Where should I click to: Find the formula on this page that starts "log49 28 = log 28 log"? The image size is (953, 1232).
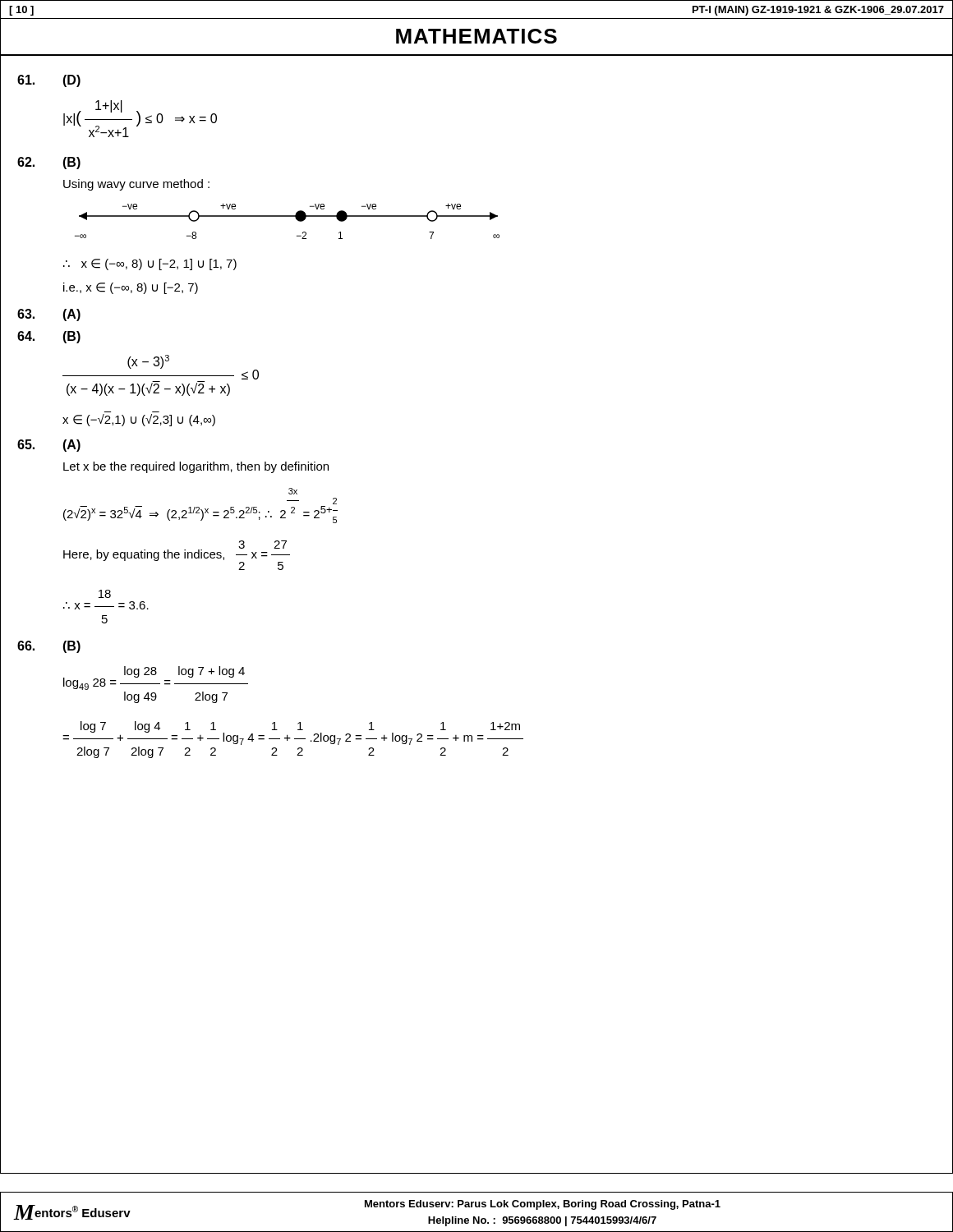155,684
